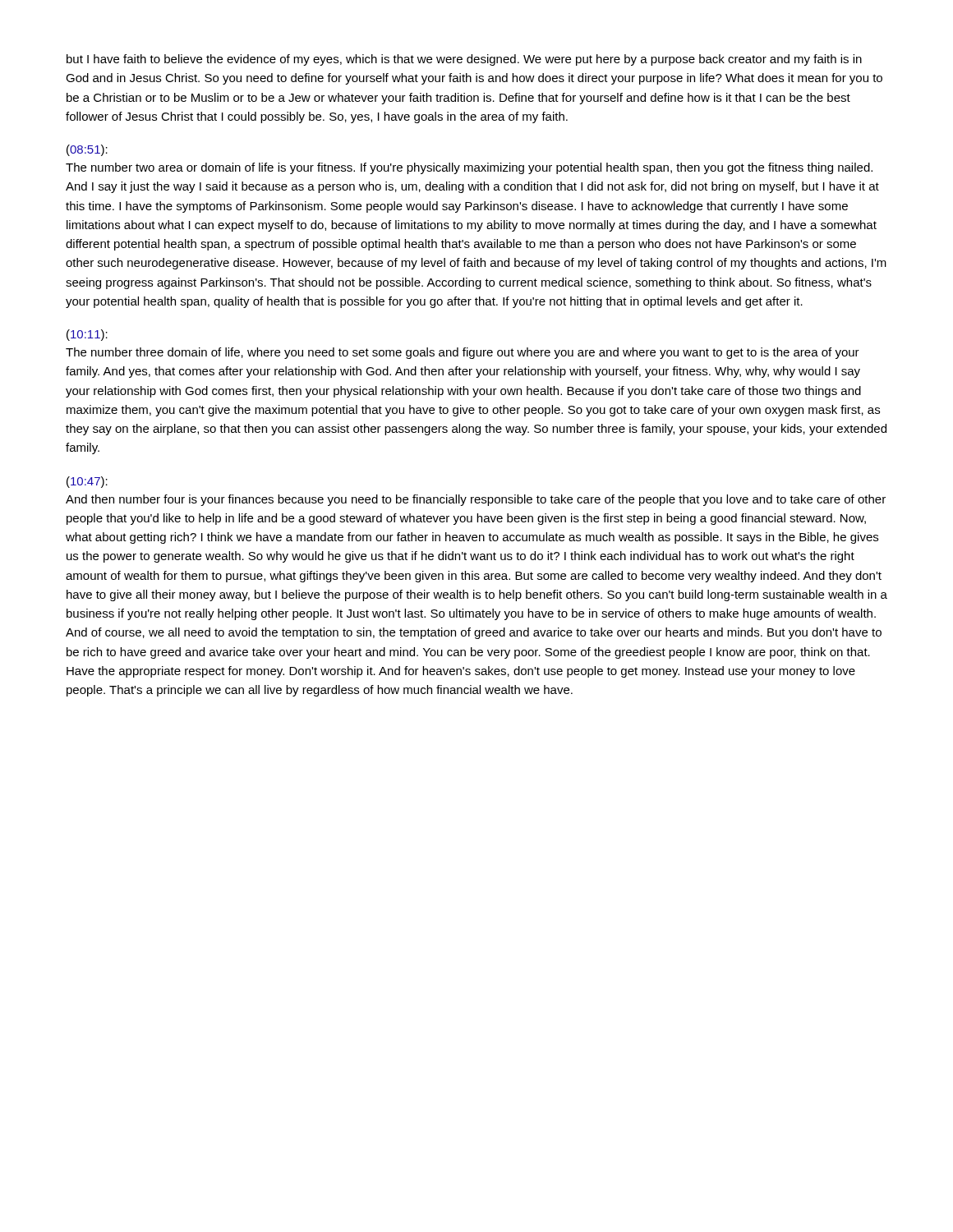Locate the text block starting "And then number four is your"
Viewport: 953px width, 1232px height.
[476, 594]
